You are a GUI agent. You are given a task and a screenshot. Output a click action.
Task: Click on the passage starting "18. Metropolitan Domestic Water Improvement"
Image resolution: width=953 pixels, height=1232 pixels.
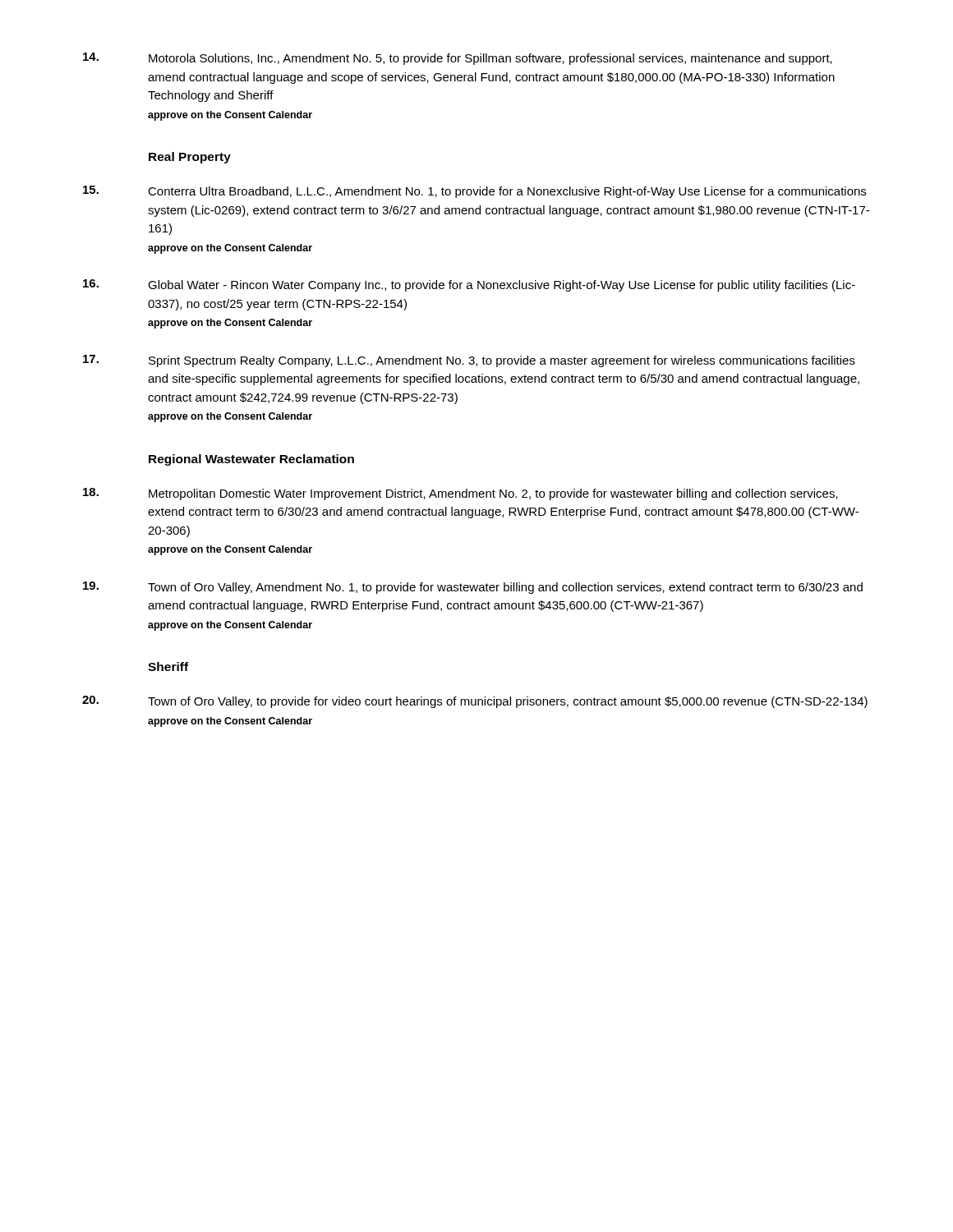tap(476, 521)
